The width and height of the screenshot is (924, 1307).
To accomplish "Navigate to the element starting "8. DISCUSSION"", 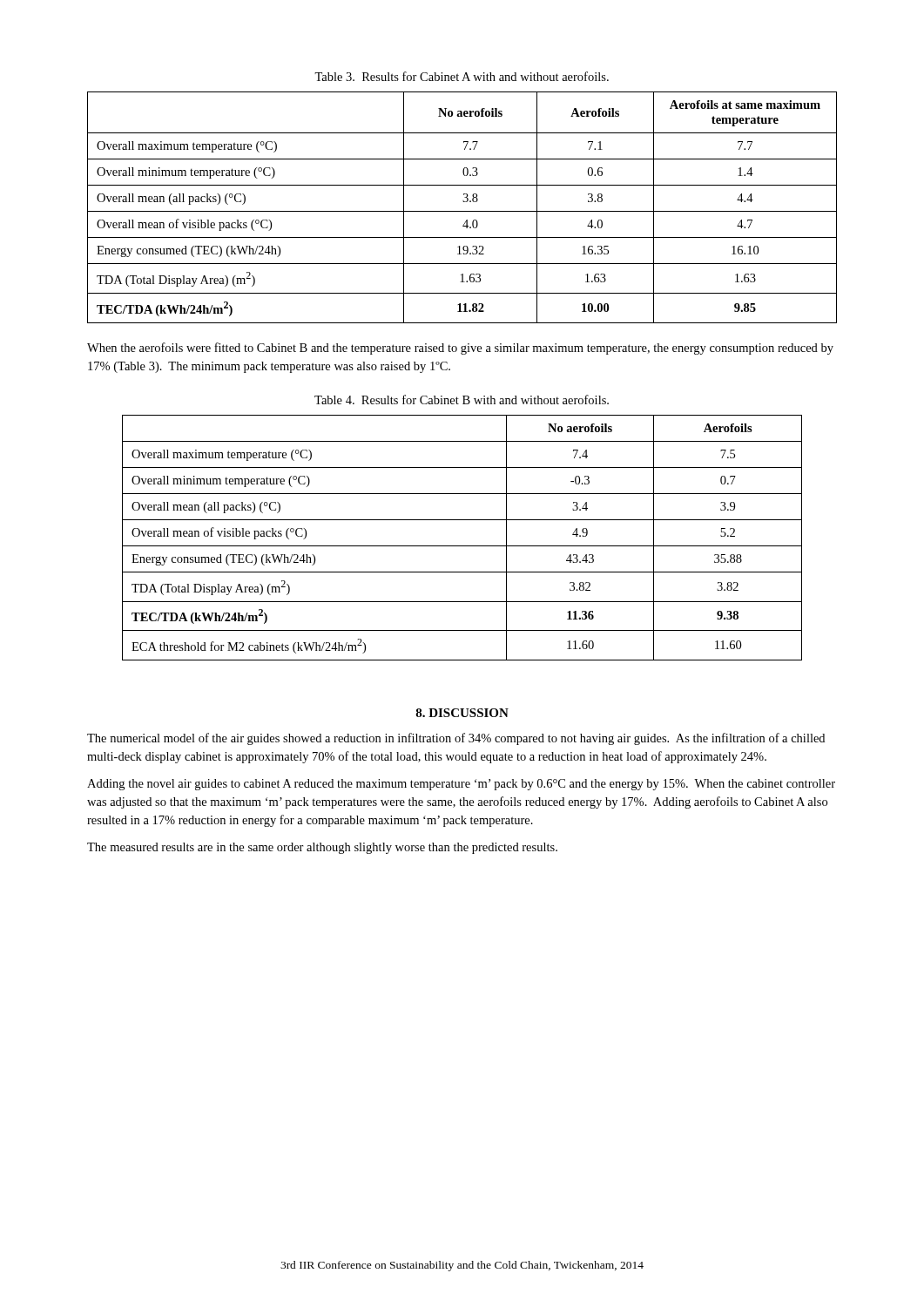I will point(462,713).
